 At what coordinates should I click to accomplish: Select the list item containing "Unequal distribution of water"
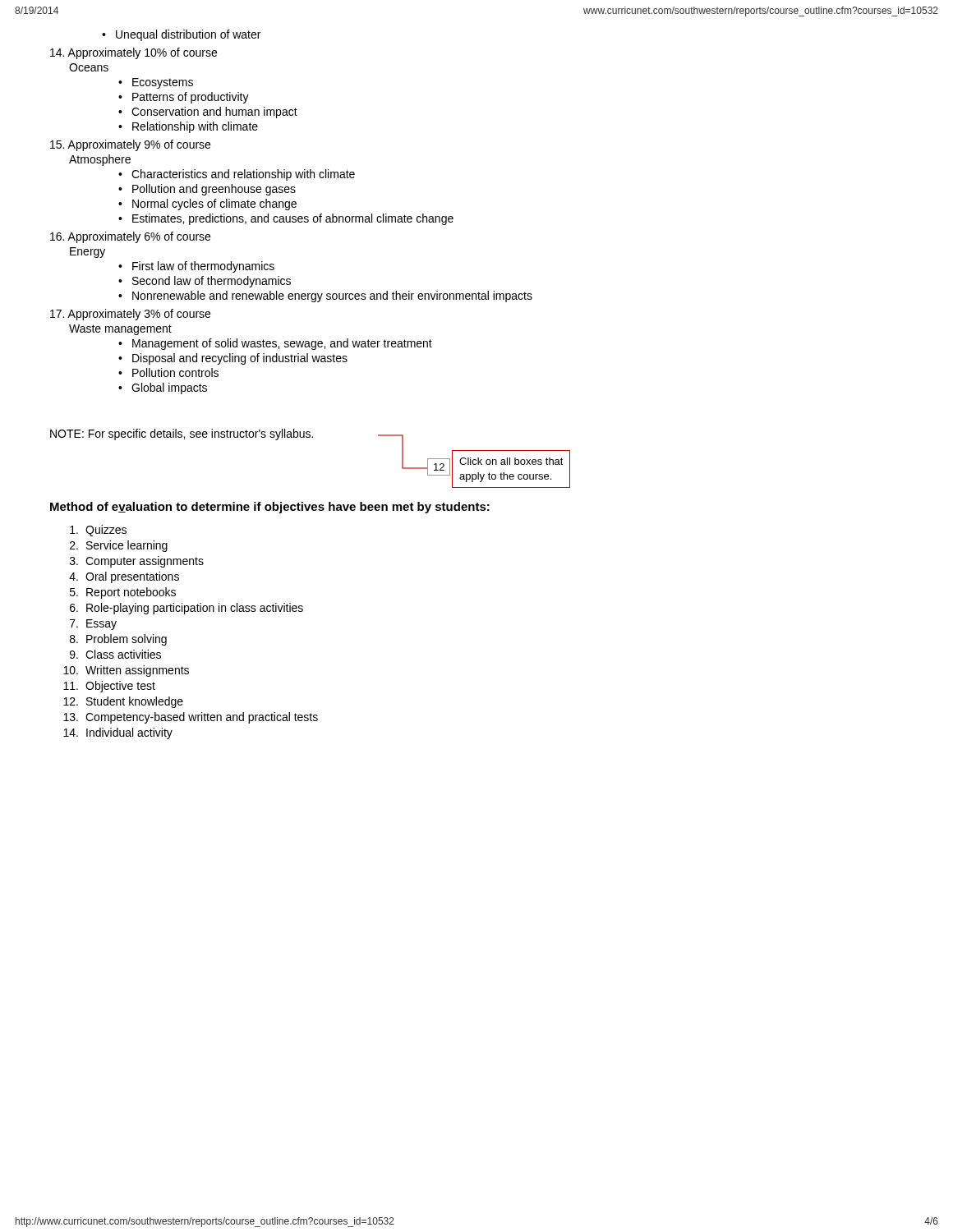pyautogui.click(x=188, y=34)
